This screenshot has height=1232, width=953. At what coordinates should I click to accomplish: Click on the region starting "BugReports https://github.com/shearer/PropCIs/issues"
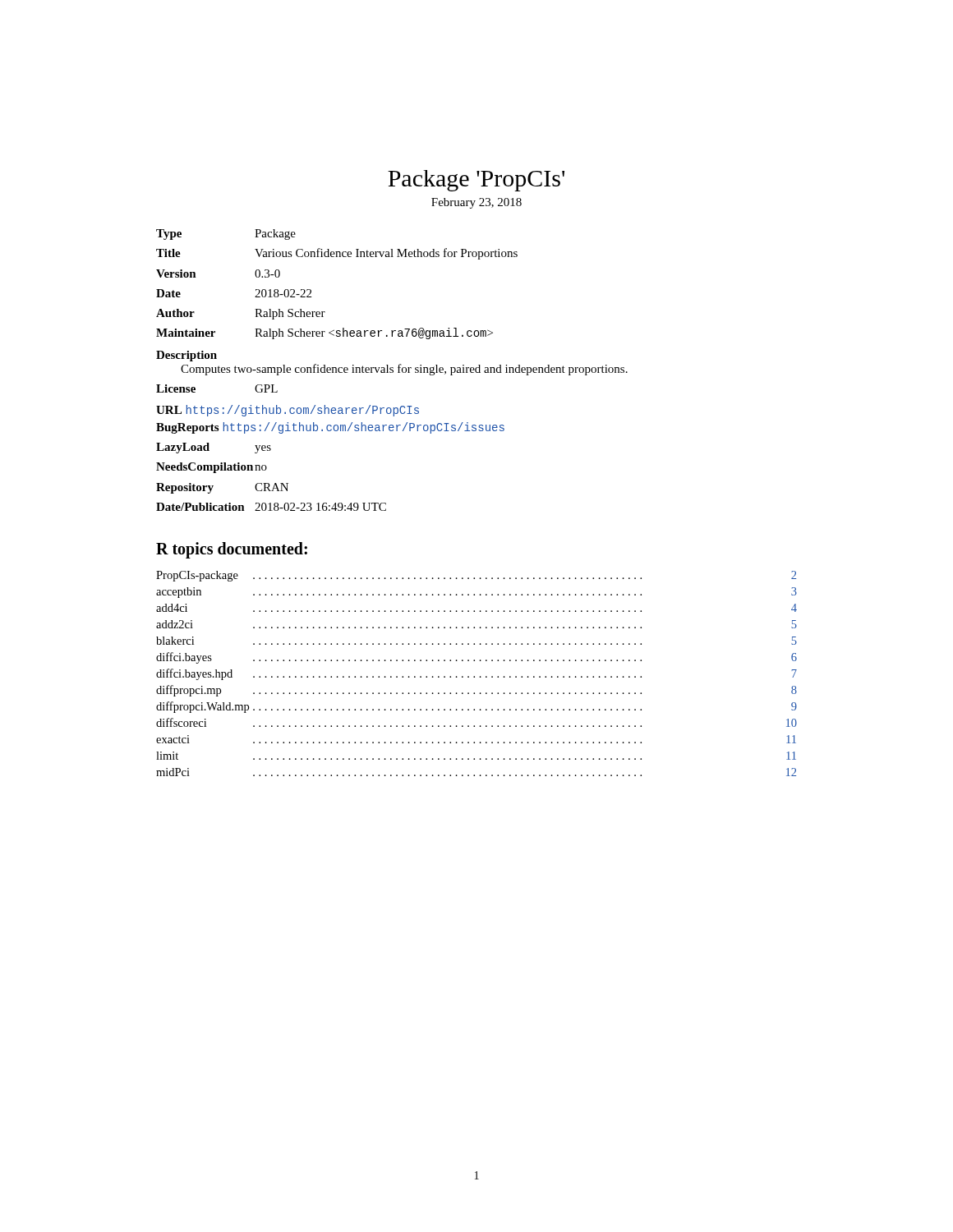331,428
